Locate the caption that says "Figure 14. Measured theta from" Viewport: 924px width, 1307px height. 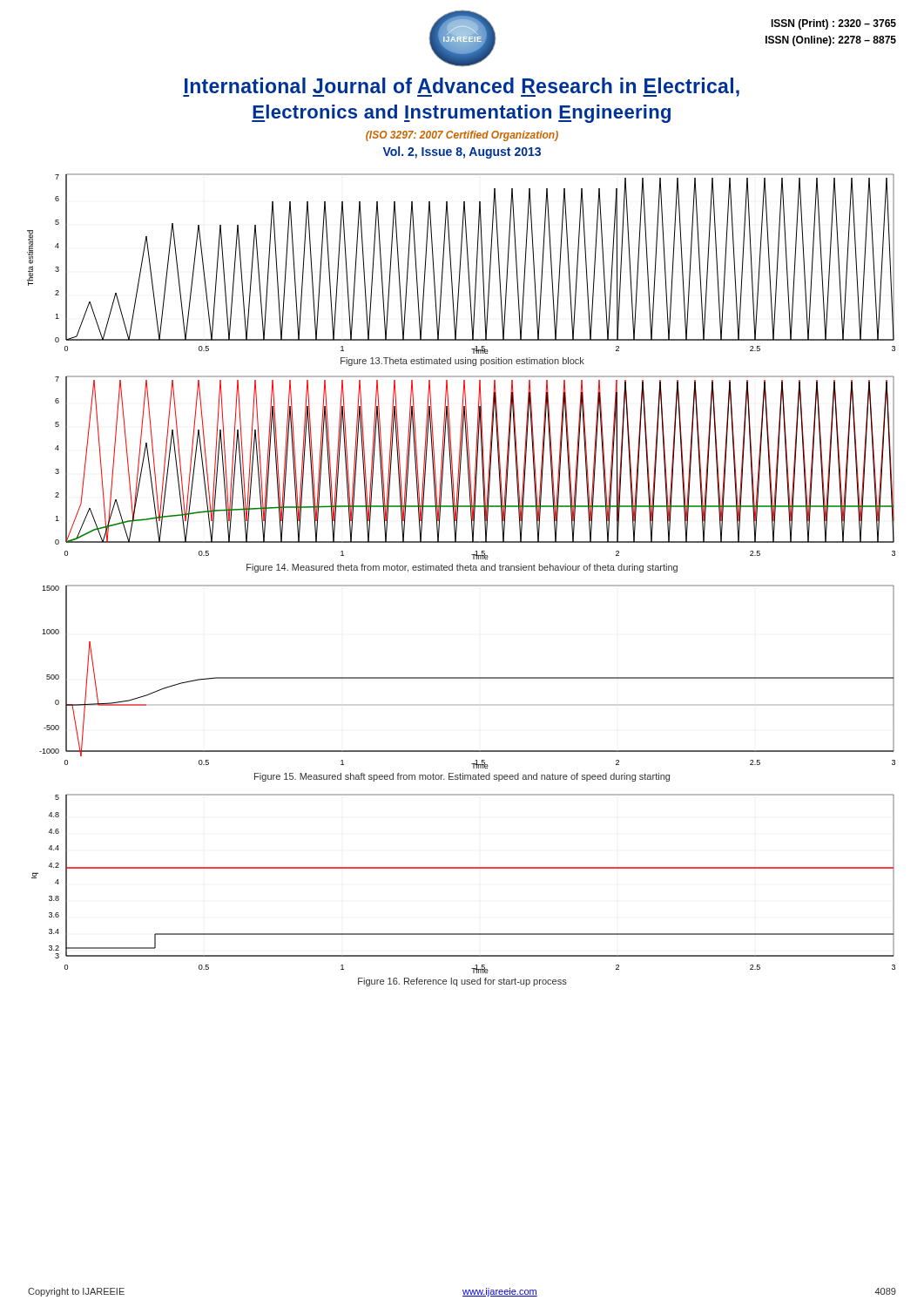click(462, 567)
